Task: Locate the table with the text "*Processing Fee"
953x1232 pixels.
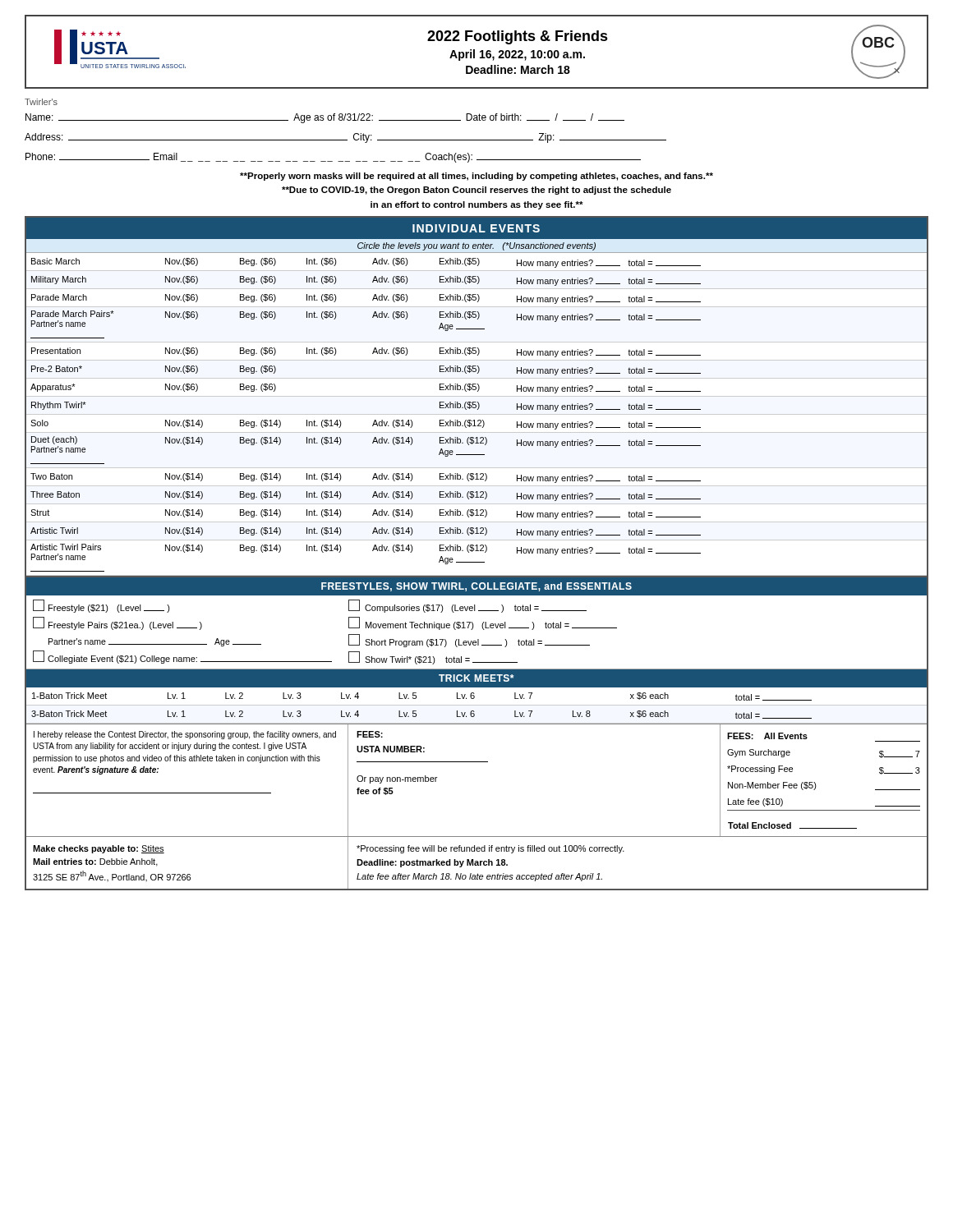Action: (824, 780)
